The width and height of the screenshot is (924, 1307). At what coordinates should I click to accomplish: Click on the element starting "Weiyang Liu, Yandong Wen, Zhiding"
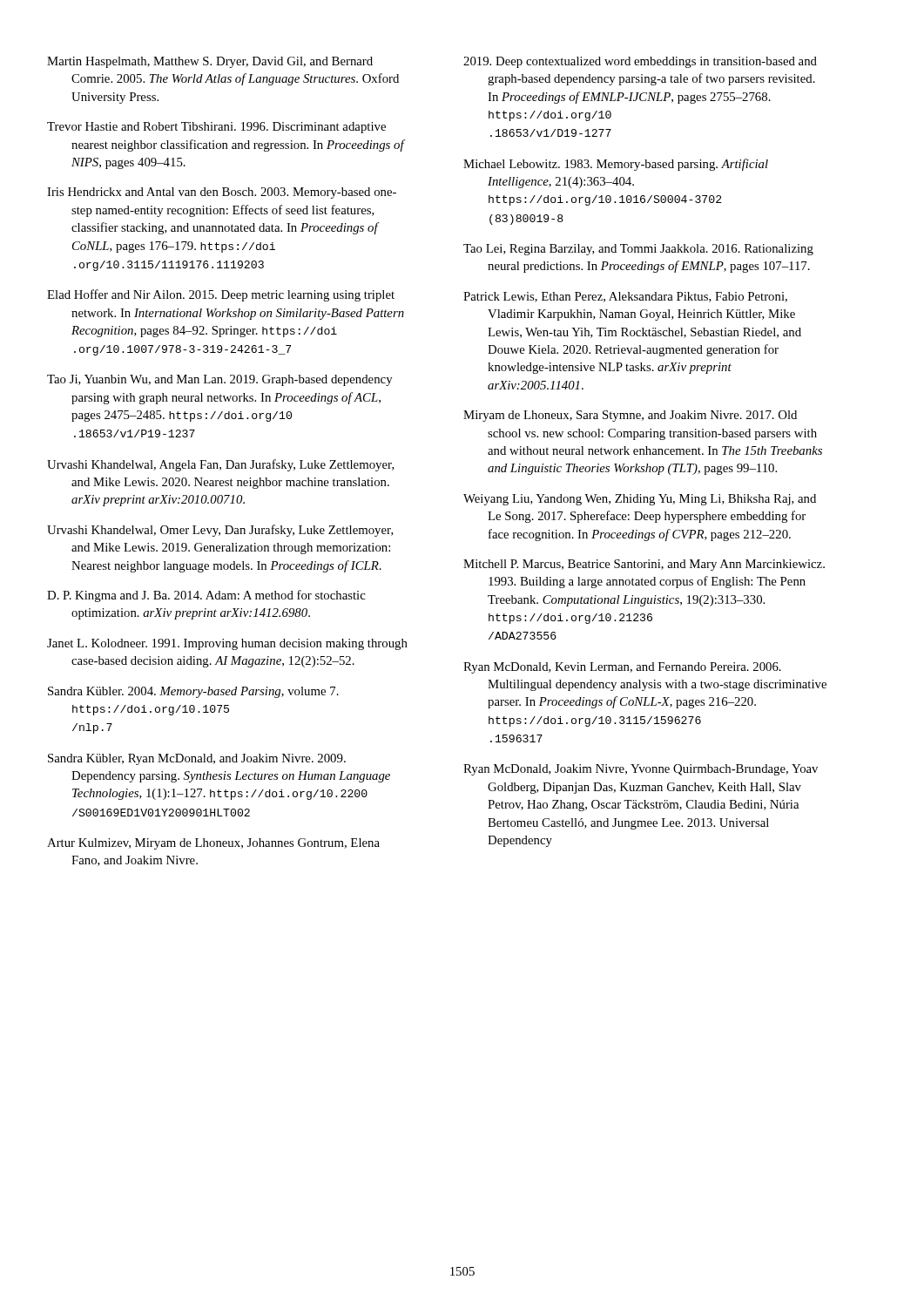pyautogui.click(x=640, y=516)
